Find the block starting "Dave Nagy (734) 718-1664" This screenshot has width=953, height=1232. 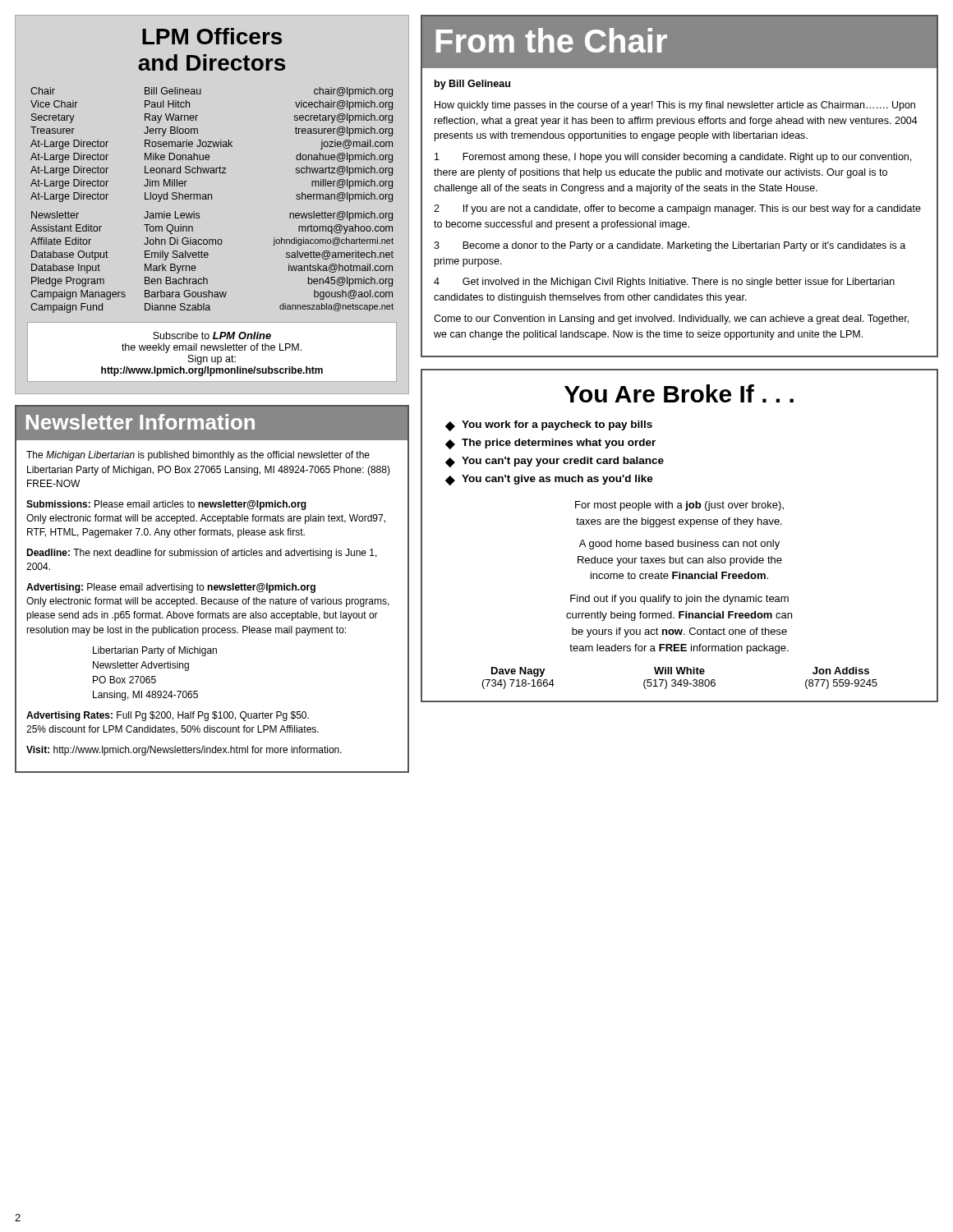[679, 677]
